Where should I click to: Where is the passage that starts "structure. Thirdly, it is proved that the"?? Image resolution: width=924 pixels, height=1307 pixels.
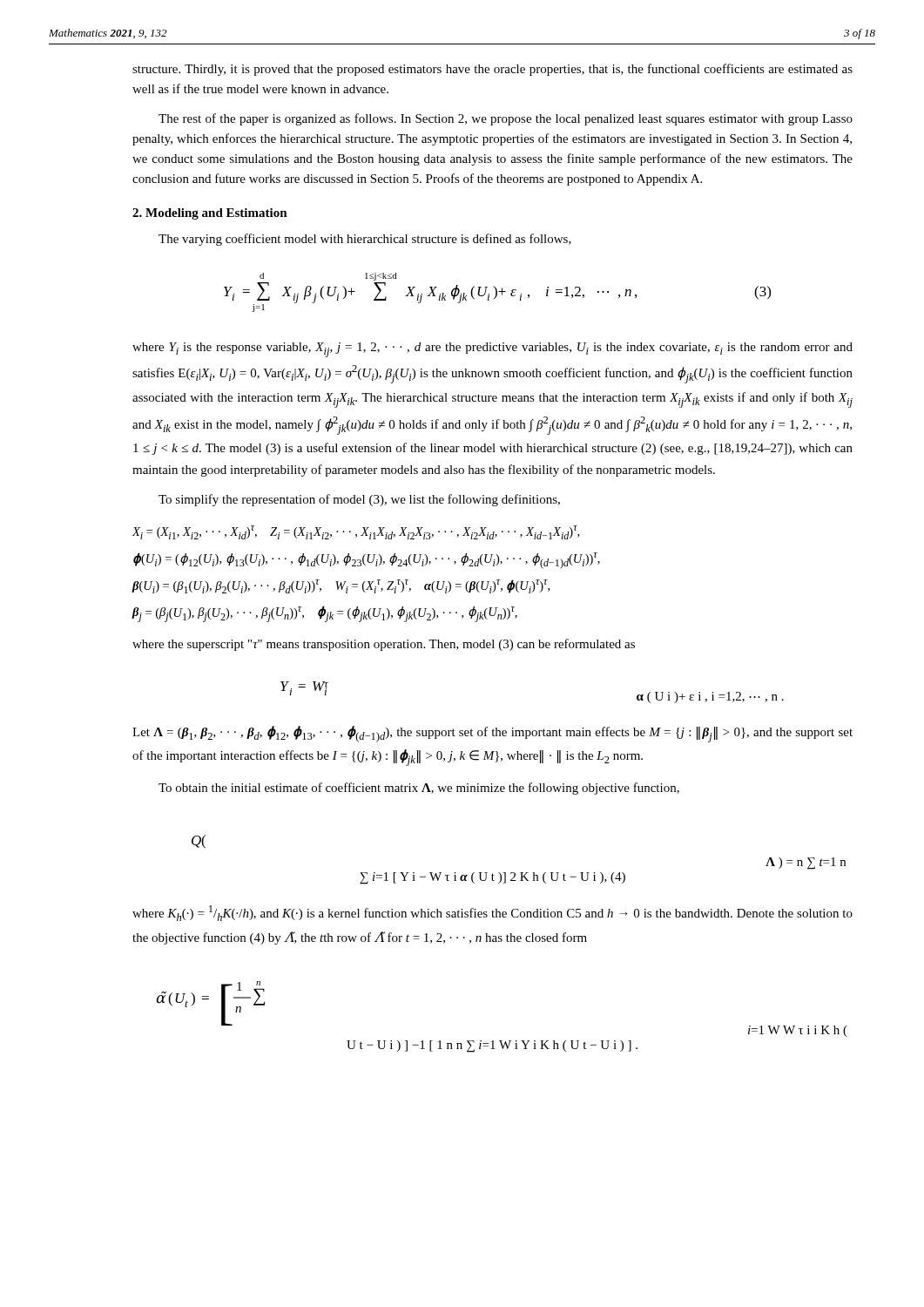pos(492,79)
